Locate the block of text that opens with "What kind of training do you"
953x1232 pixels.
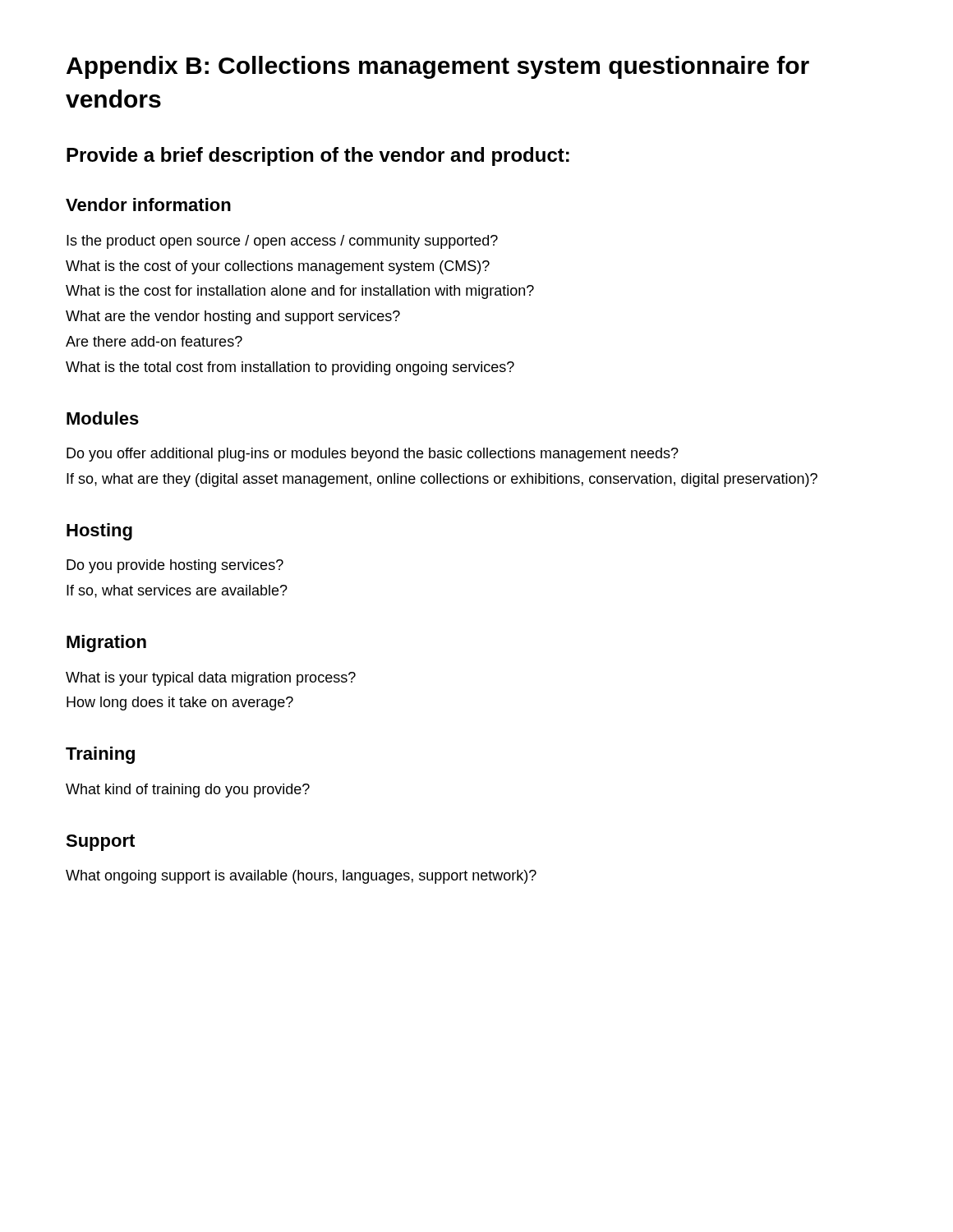pos(188,789)
